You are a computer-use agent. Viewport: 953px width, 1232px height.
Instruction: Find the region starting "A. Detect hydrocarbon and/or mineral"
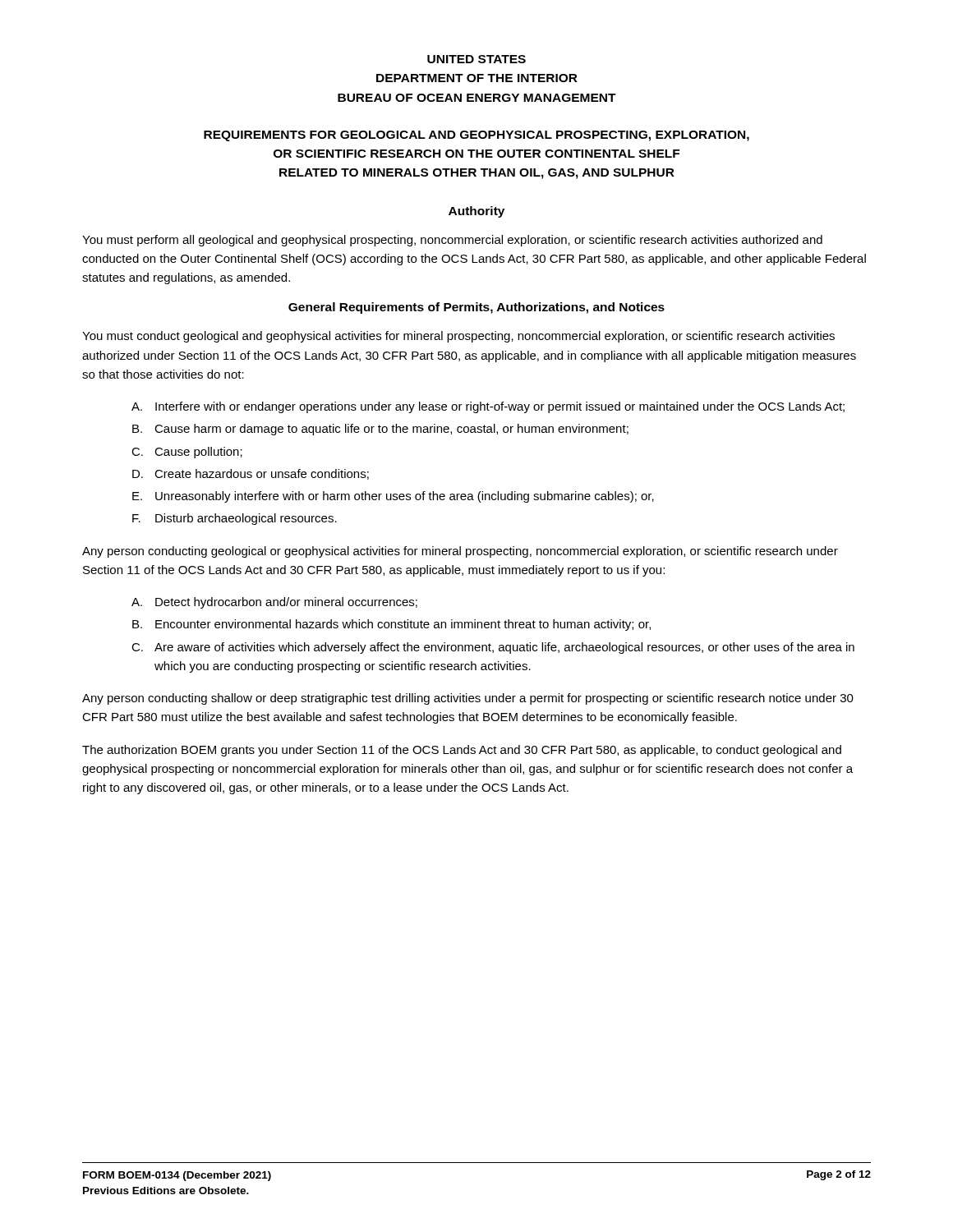[274, 603]
